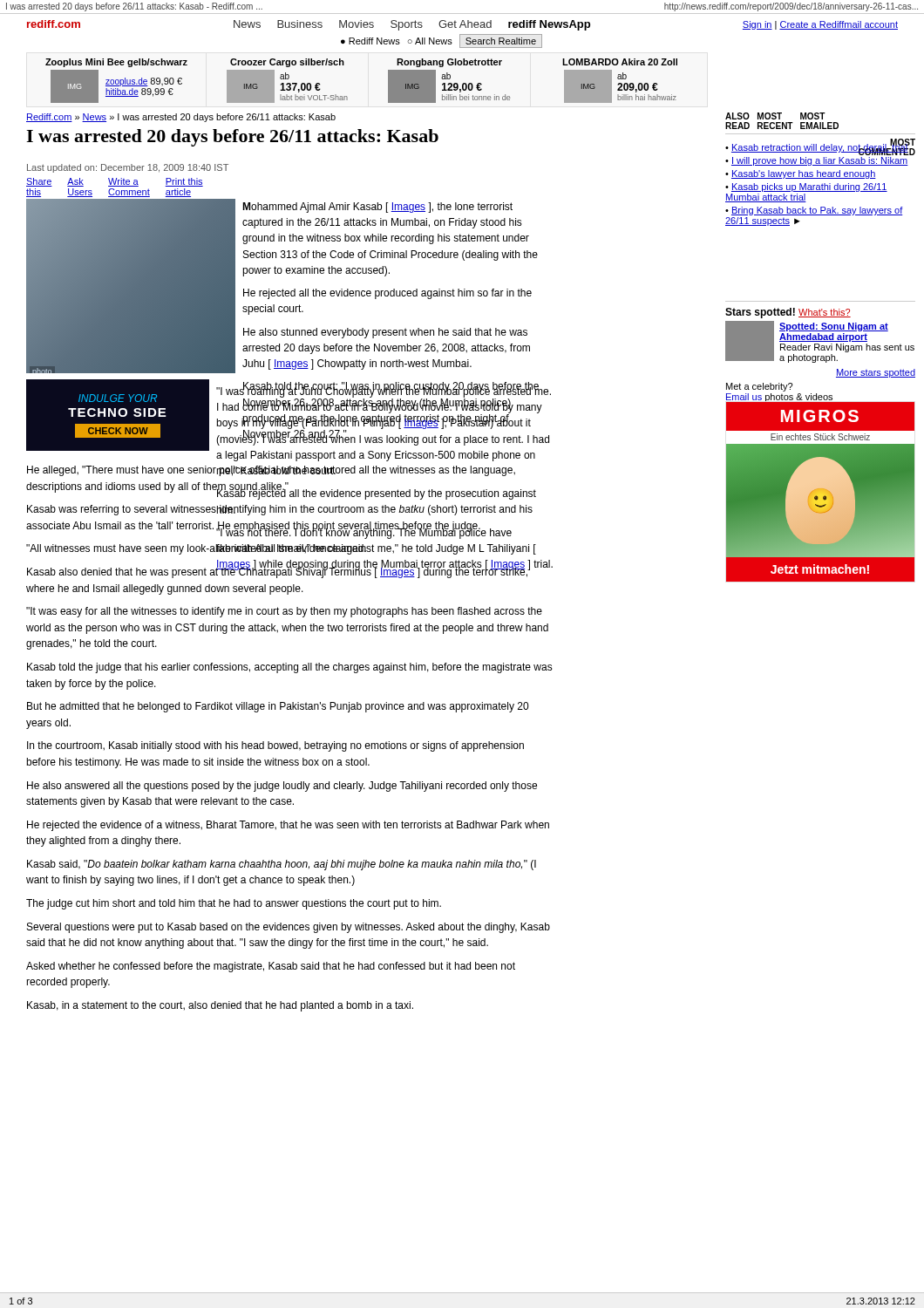The width and height of the screenshot is (924, 1308).
Task: Find the text block that says ""I was roaming at Juhu Chowpatty when"
Action: (x=386, y=478)
